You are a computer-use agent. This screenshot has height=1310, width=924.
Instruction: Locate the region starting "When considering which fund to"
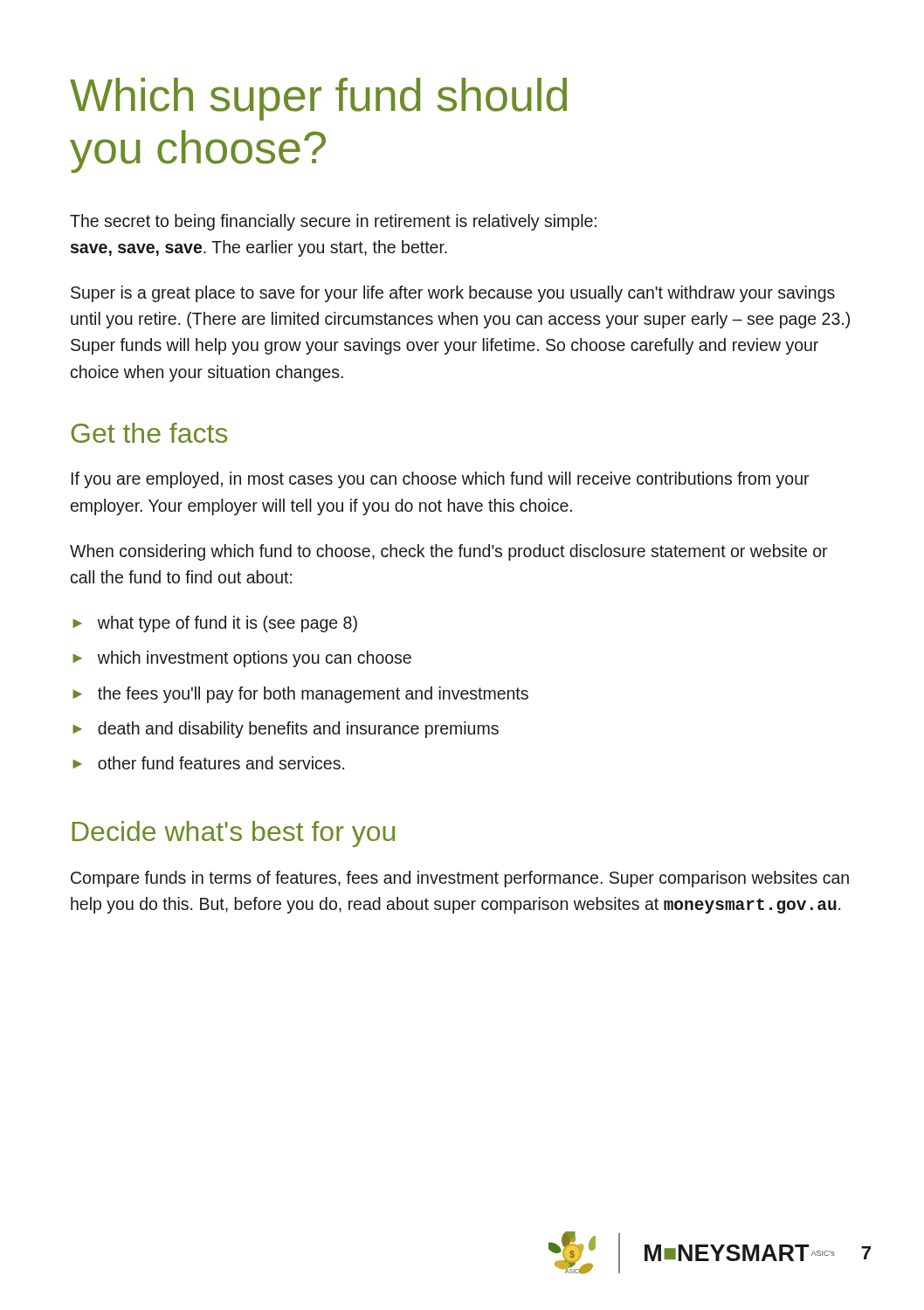point(449,564)
